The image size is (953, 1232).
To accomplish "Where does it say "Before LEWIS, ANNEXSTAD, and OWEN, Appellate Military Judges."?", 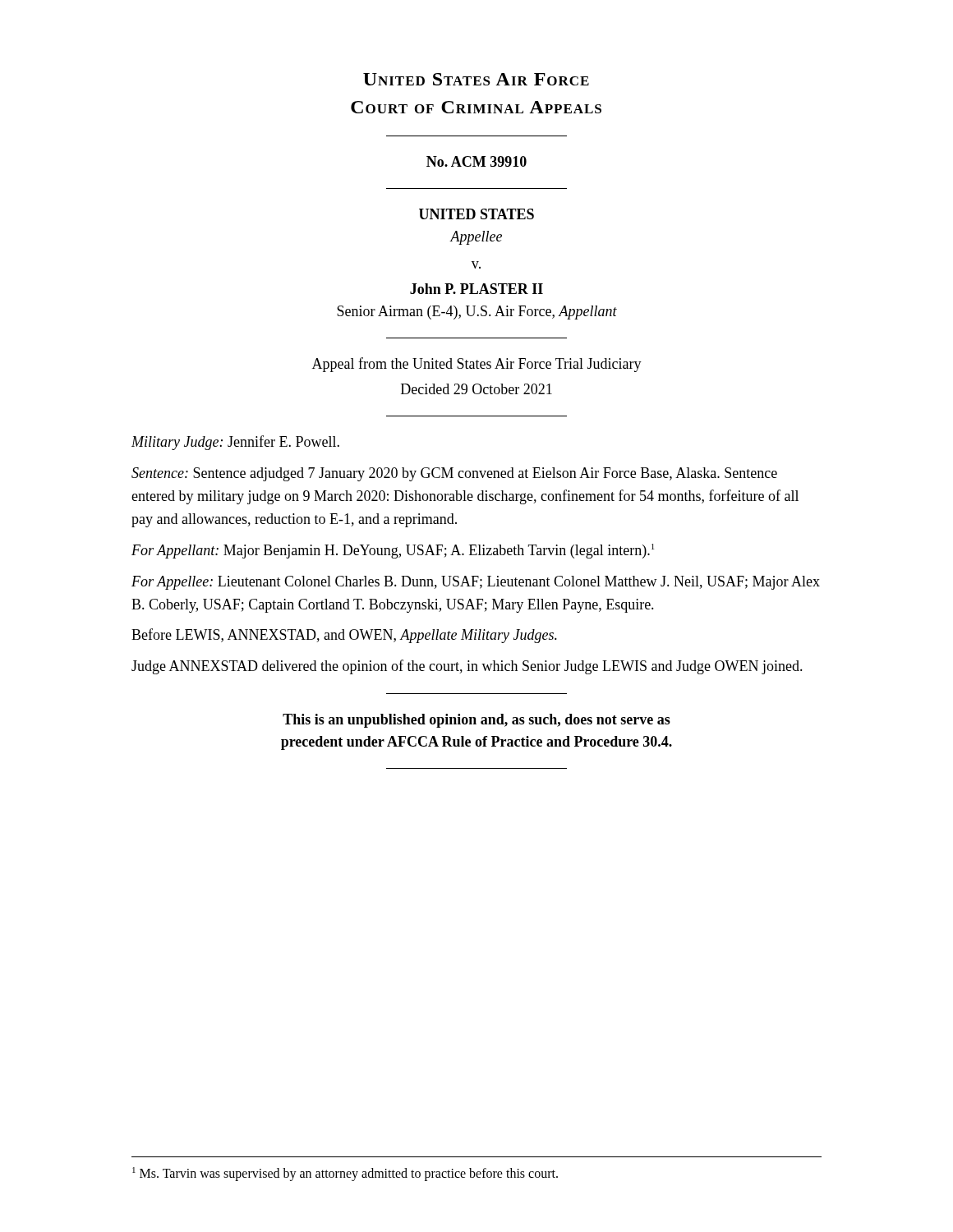I will 345,635.
